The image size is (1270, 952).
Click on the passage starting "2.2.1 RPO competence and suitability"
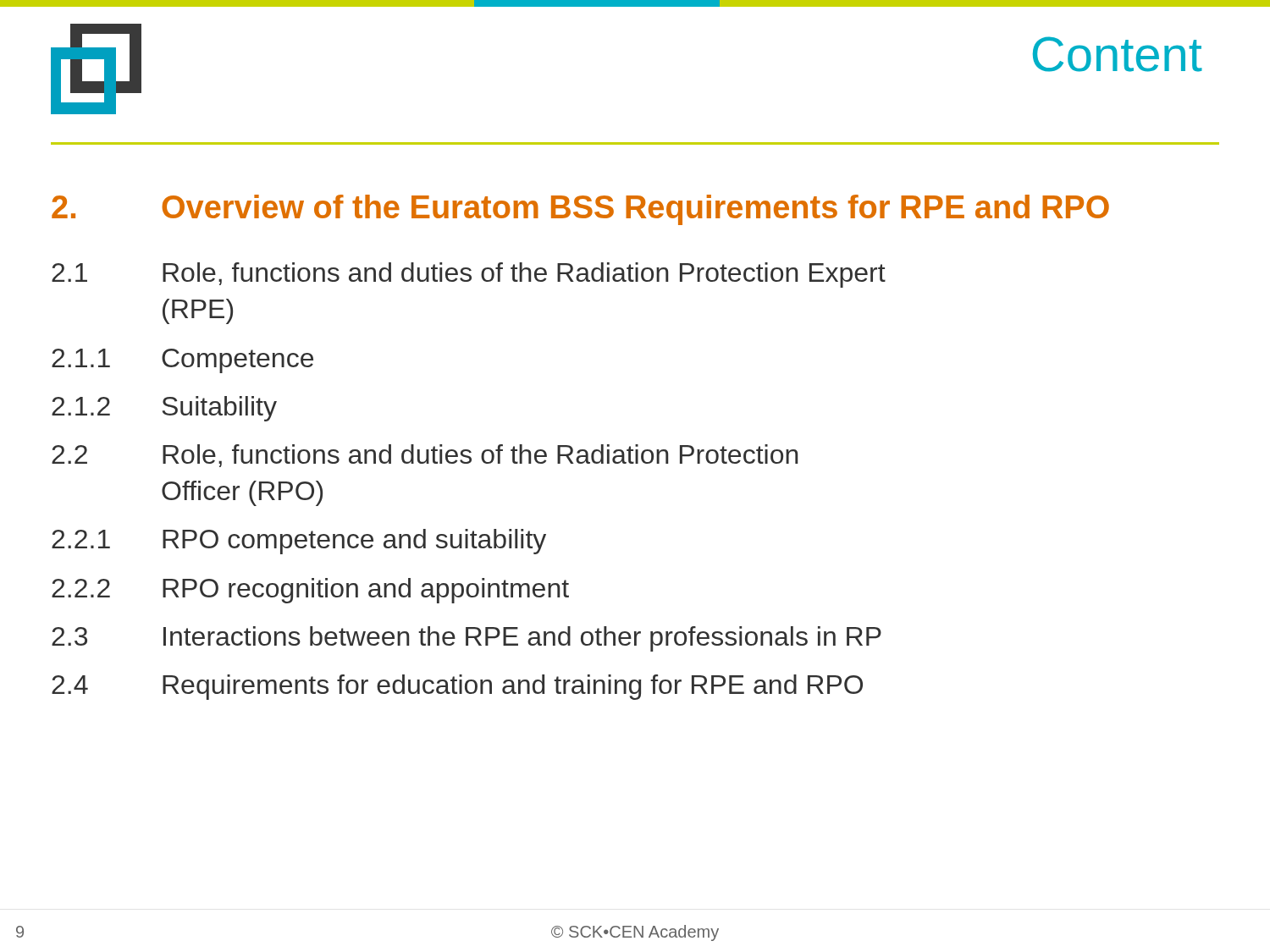[x=299, y=540]
